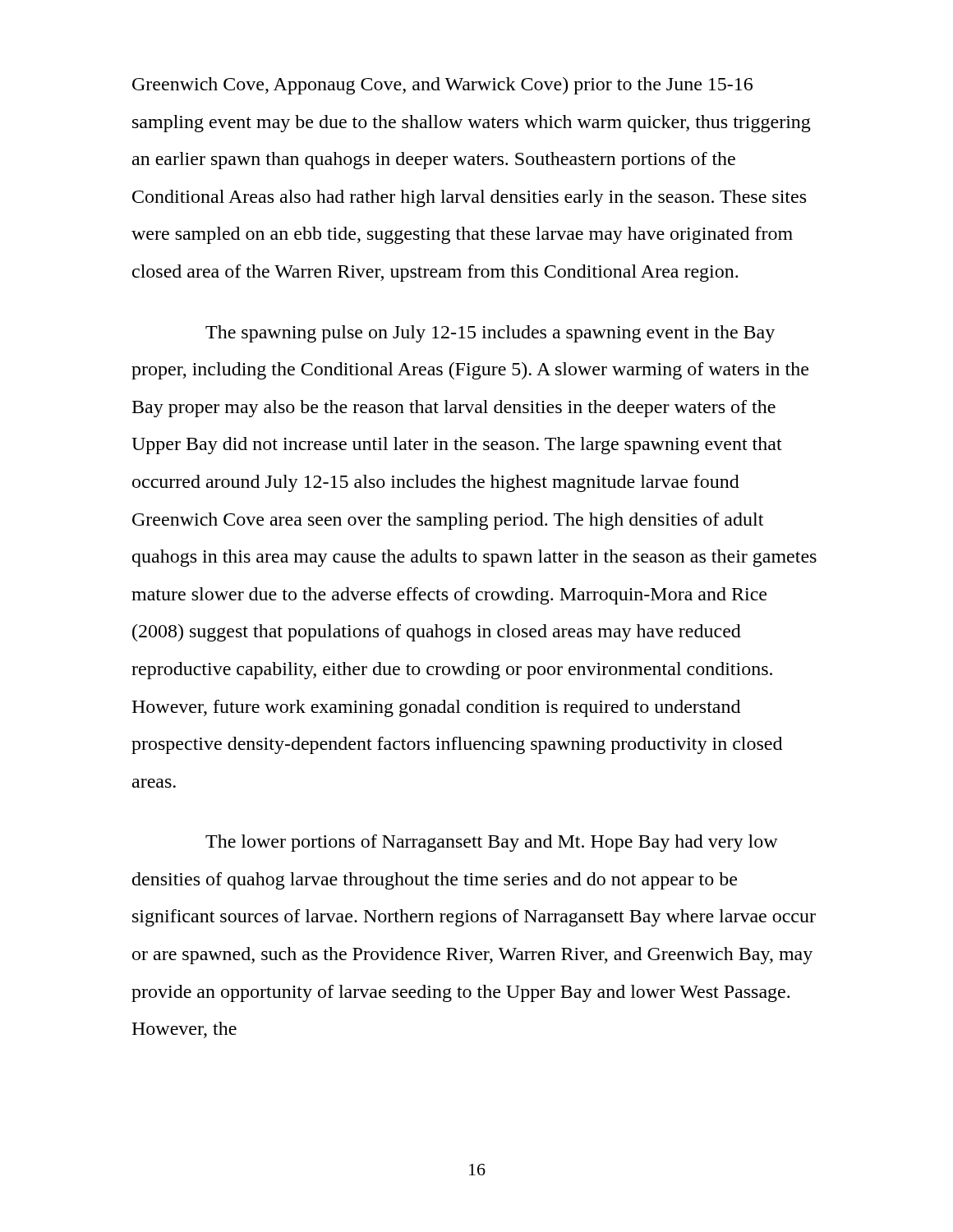Click the passage that begins "Greenwich Cove, Apponaug Cove,"
Screen dimensions: 1232x953
(x=442, y=86)
